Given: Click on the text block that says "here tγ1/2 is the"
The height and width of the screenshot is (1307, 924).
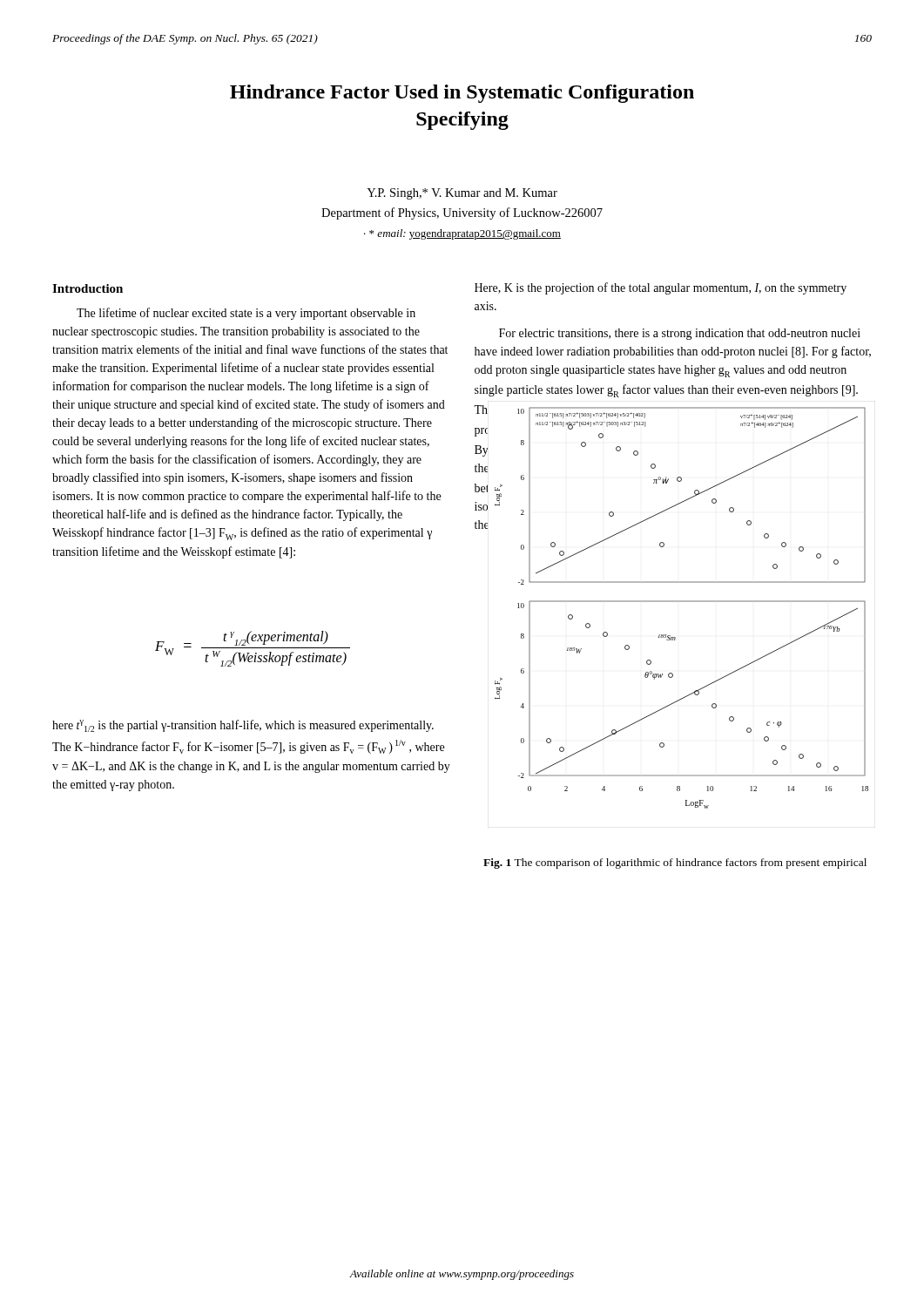Looking at the screenshot, I should click(253, 754).
